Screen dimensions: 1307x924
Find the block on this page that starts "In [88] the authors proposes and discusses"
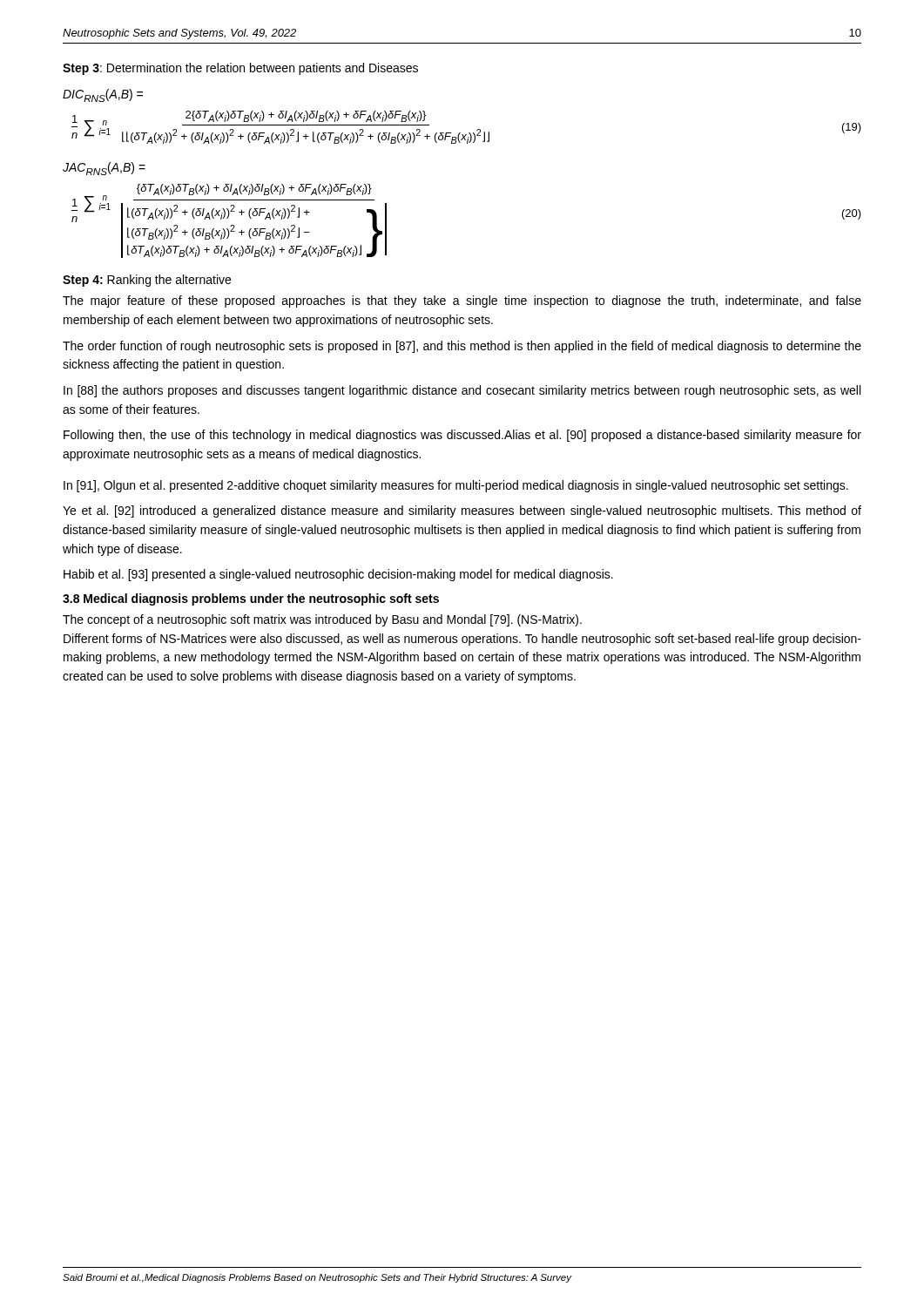pyautogui.click(x=462, y=400)
